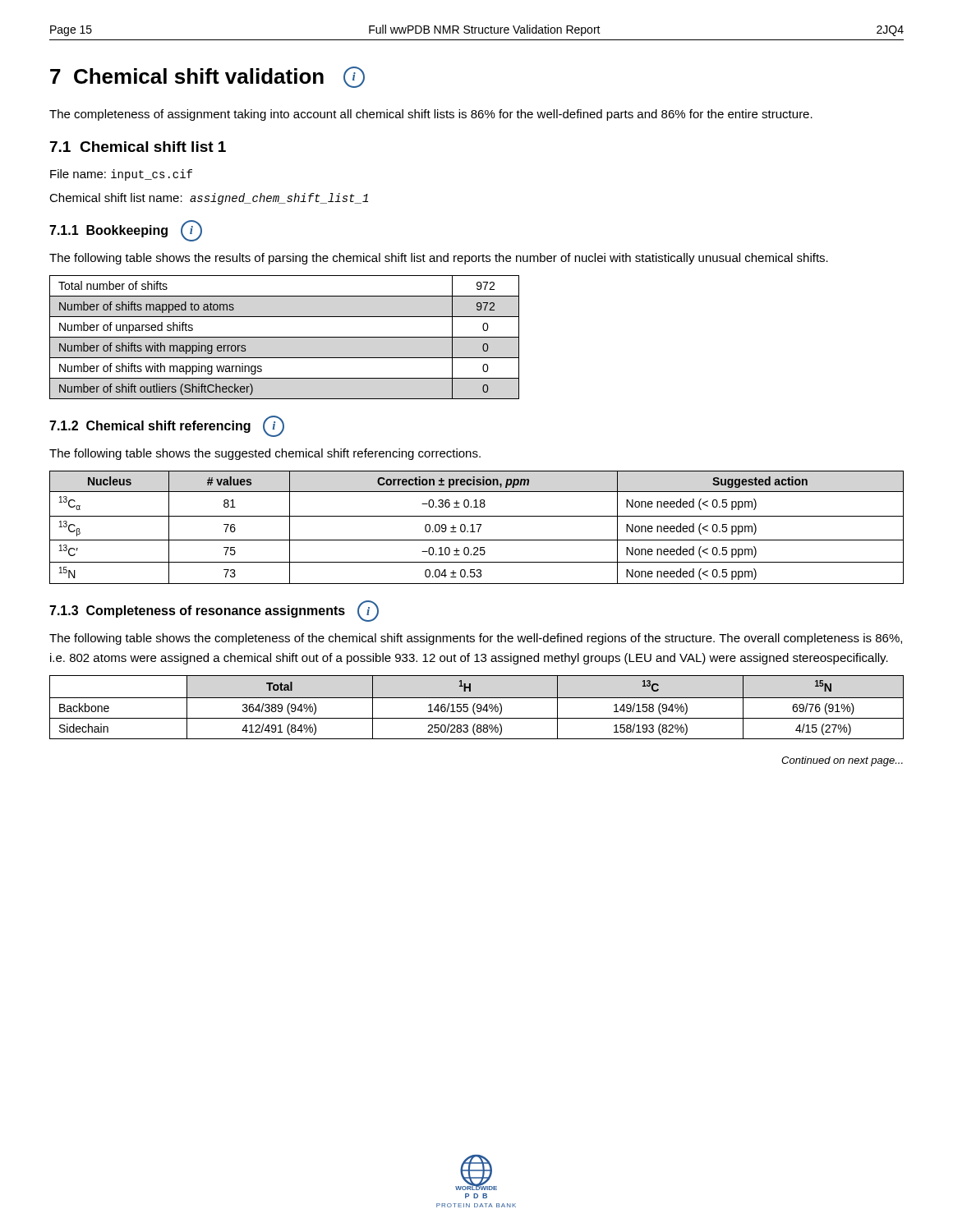953x1232 pixels.
Task: Locate the text "Continued on next page..."
Action: (x=842, y=761)
